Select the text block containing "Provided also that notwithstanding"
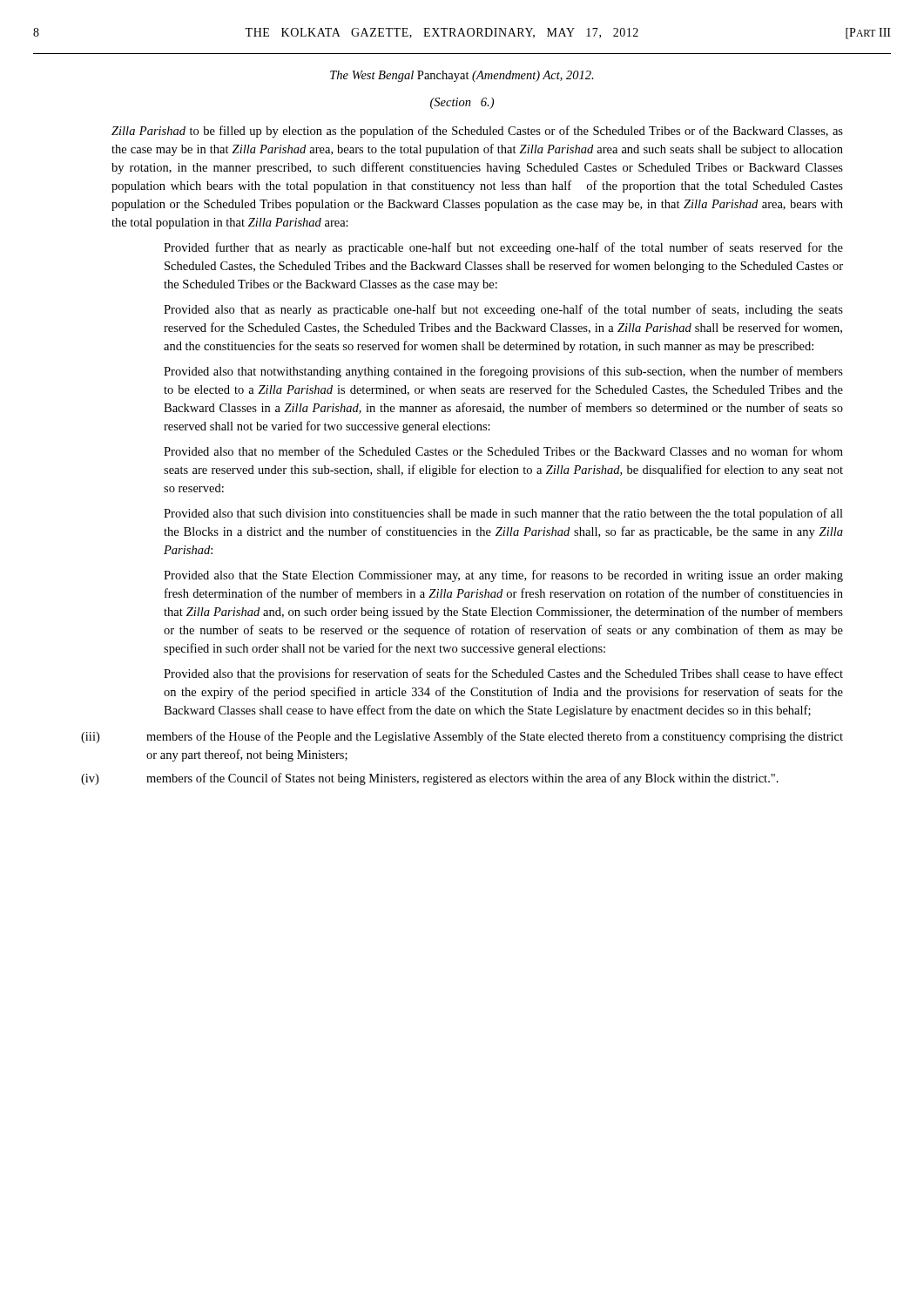Image resolution: width=924 pixels, height=1307 pixels. [503, 399]
